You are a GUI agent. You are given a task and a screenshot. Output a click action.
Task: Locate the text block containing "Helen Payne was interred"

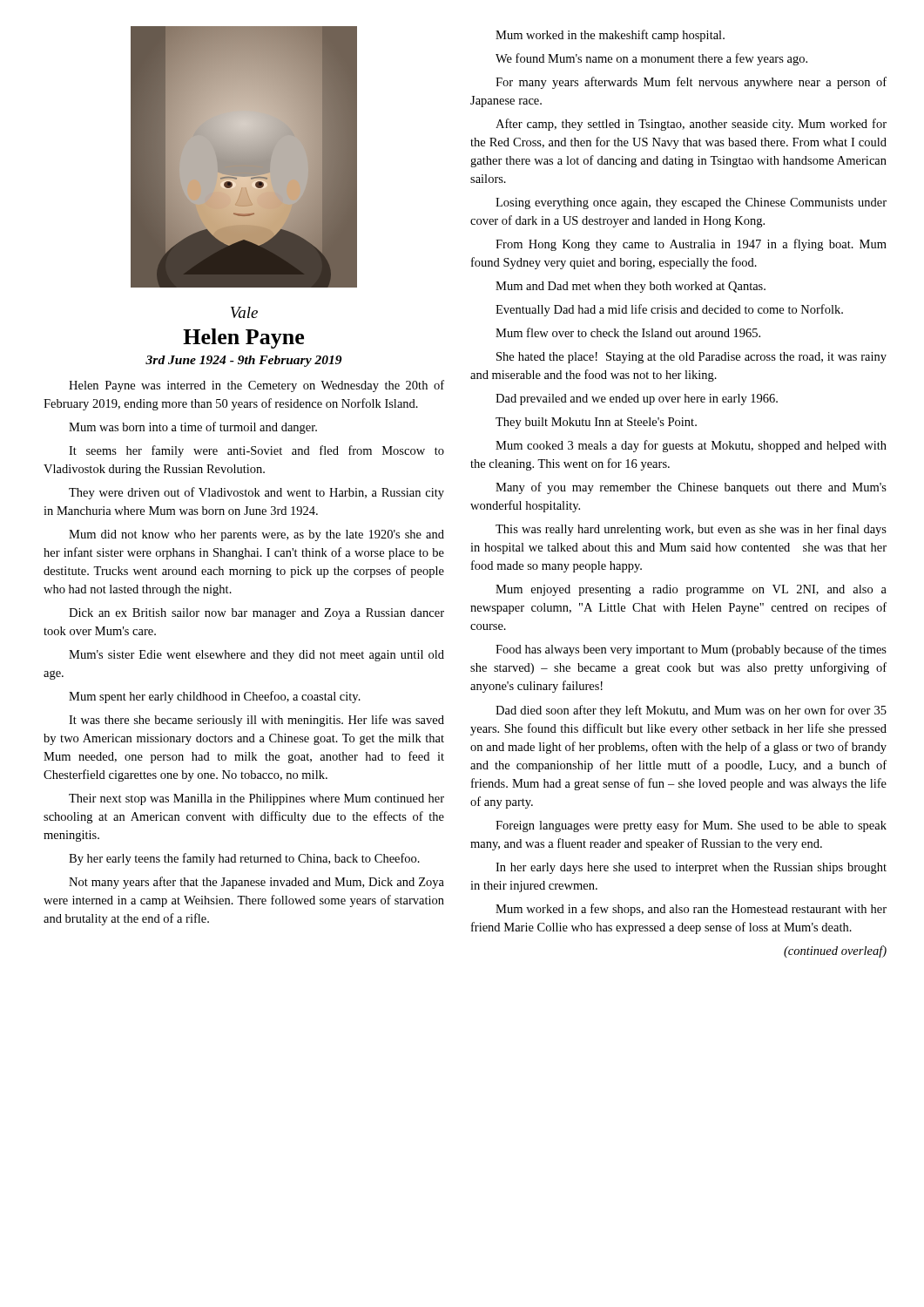244,652
